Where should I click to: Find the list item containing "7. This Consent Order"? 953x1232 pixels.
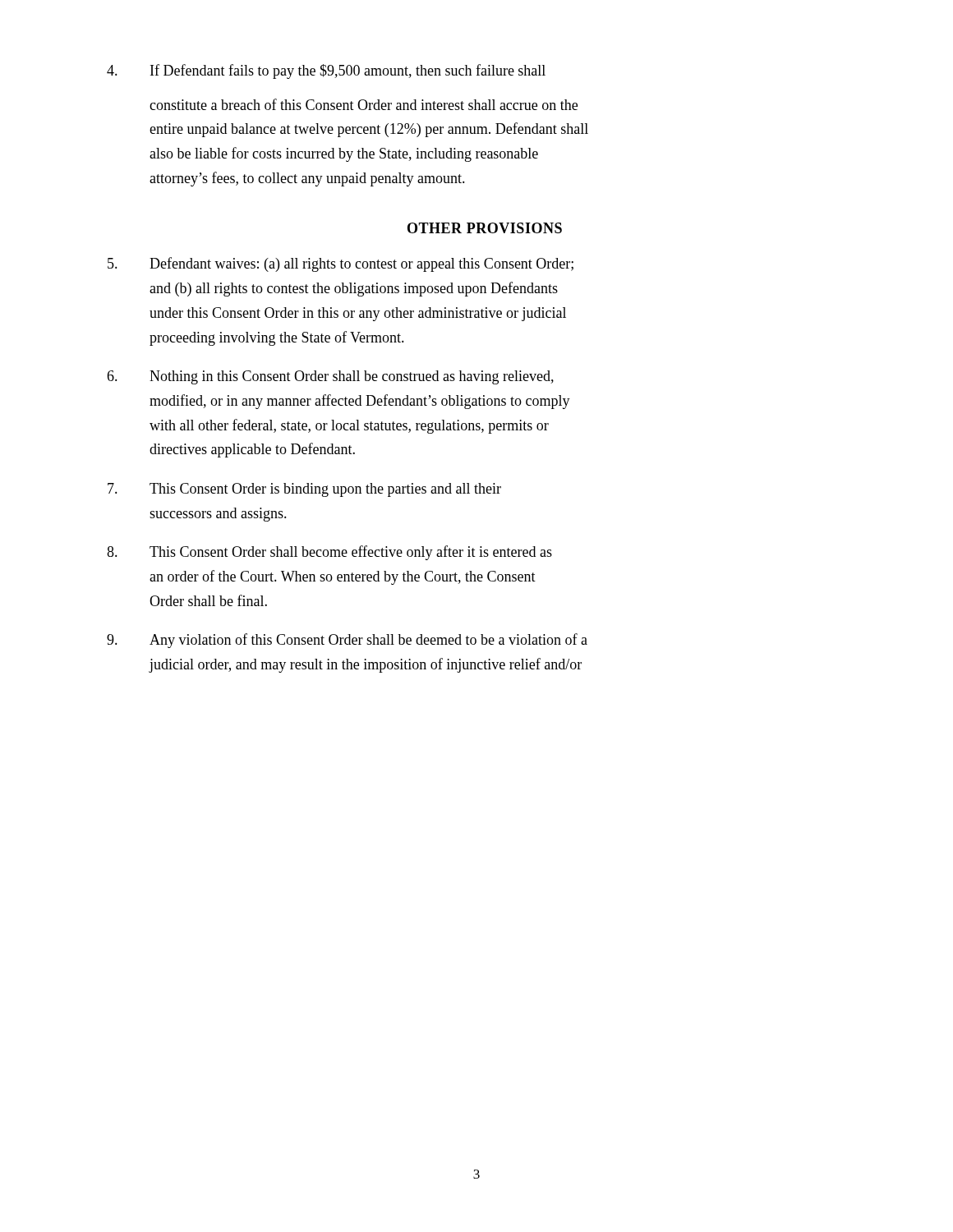[485, 502]
